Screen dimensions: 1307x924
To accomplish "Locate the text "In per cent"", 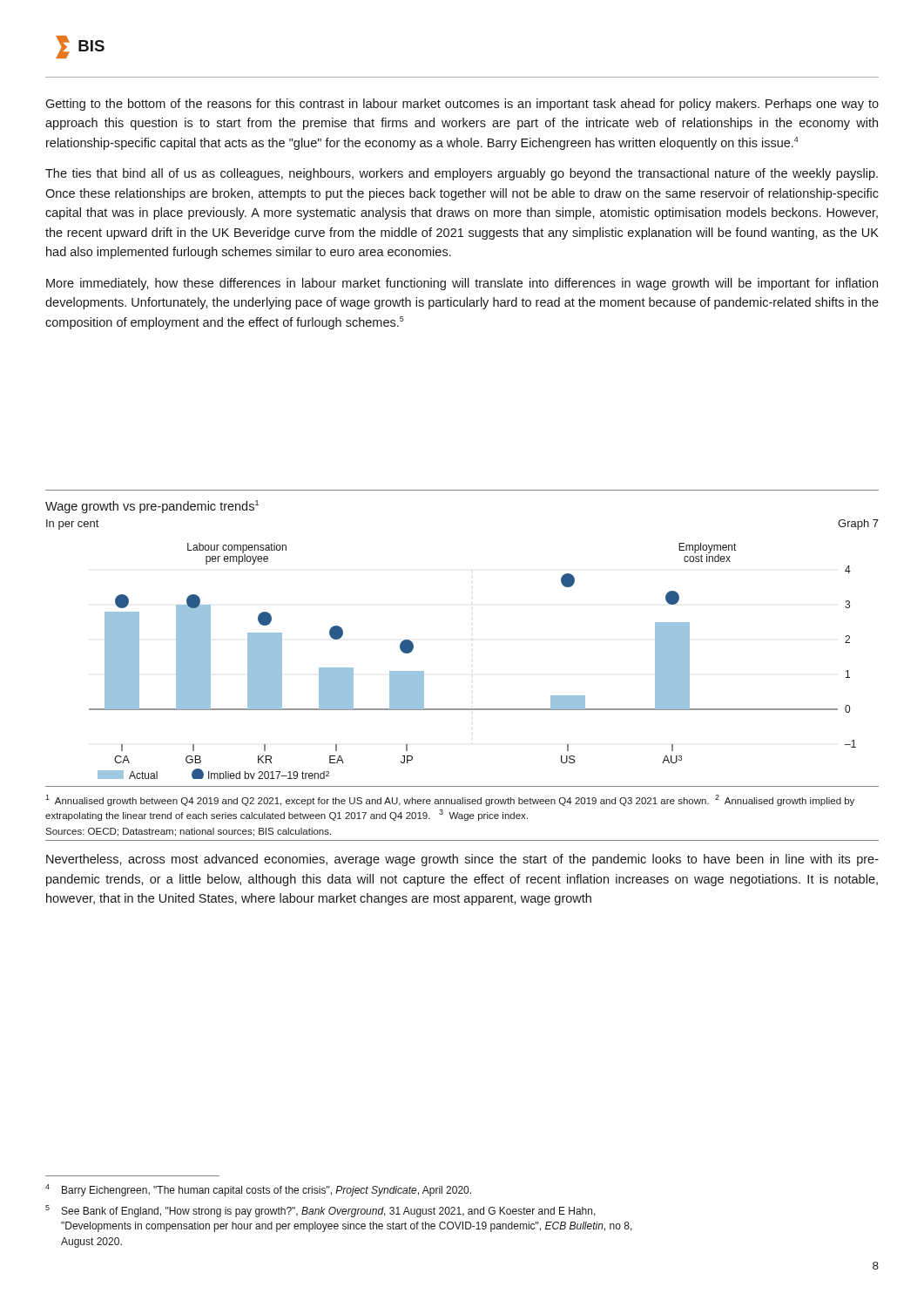I will tap(72, 523).
